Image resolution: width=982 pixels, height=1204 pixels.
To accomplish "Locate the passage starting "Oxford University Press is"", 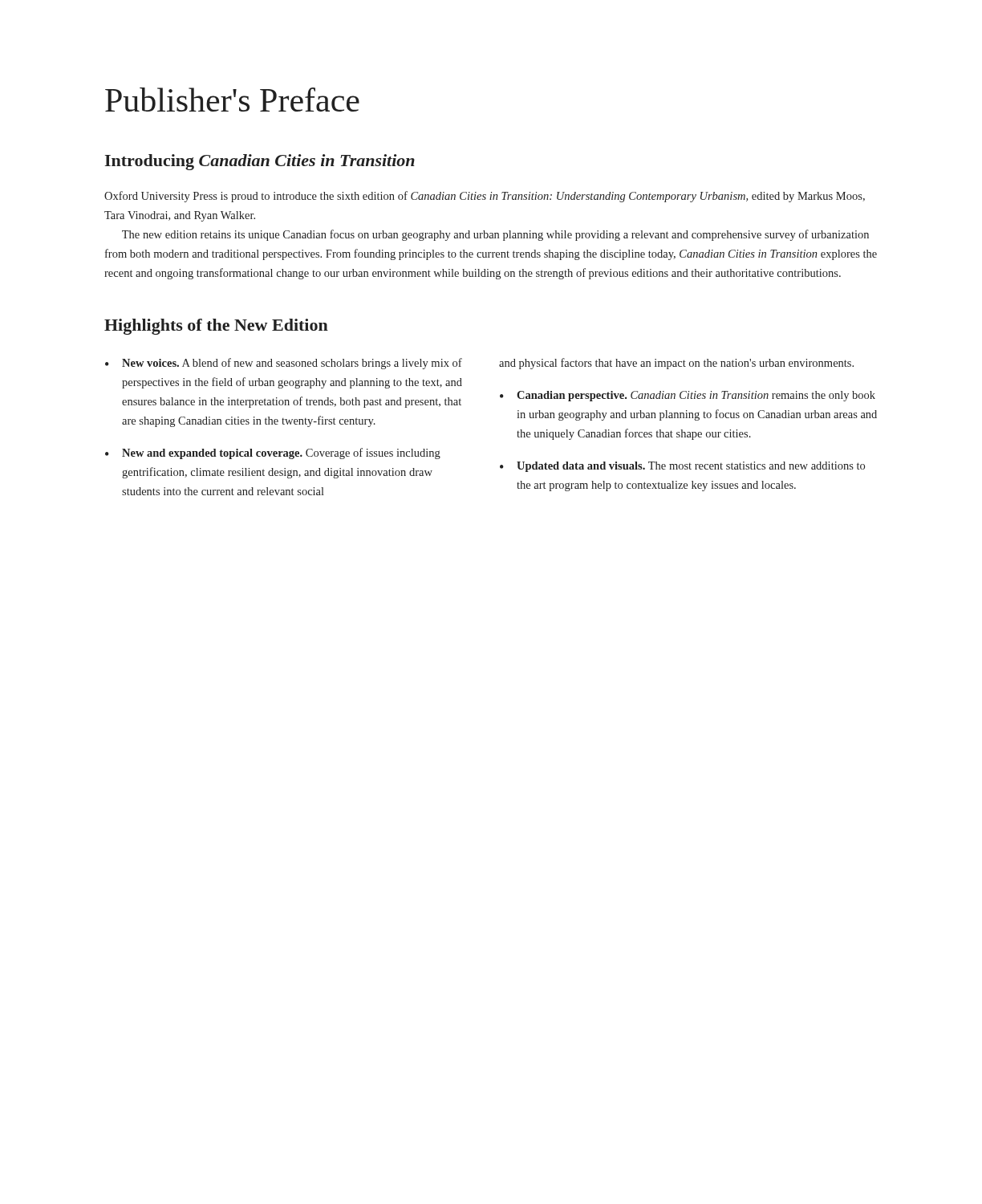I will 491,235.
